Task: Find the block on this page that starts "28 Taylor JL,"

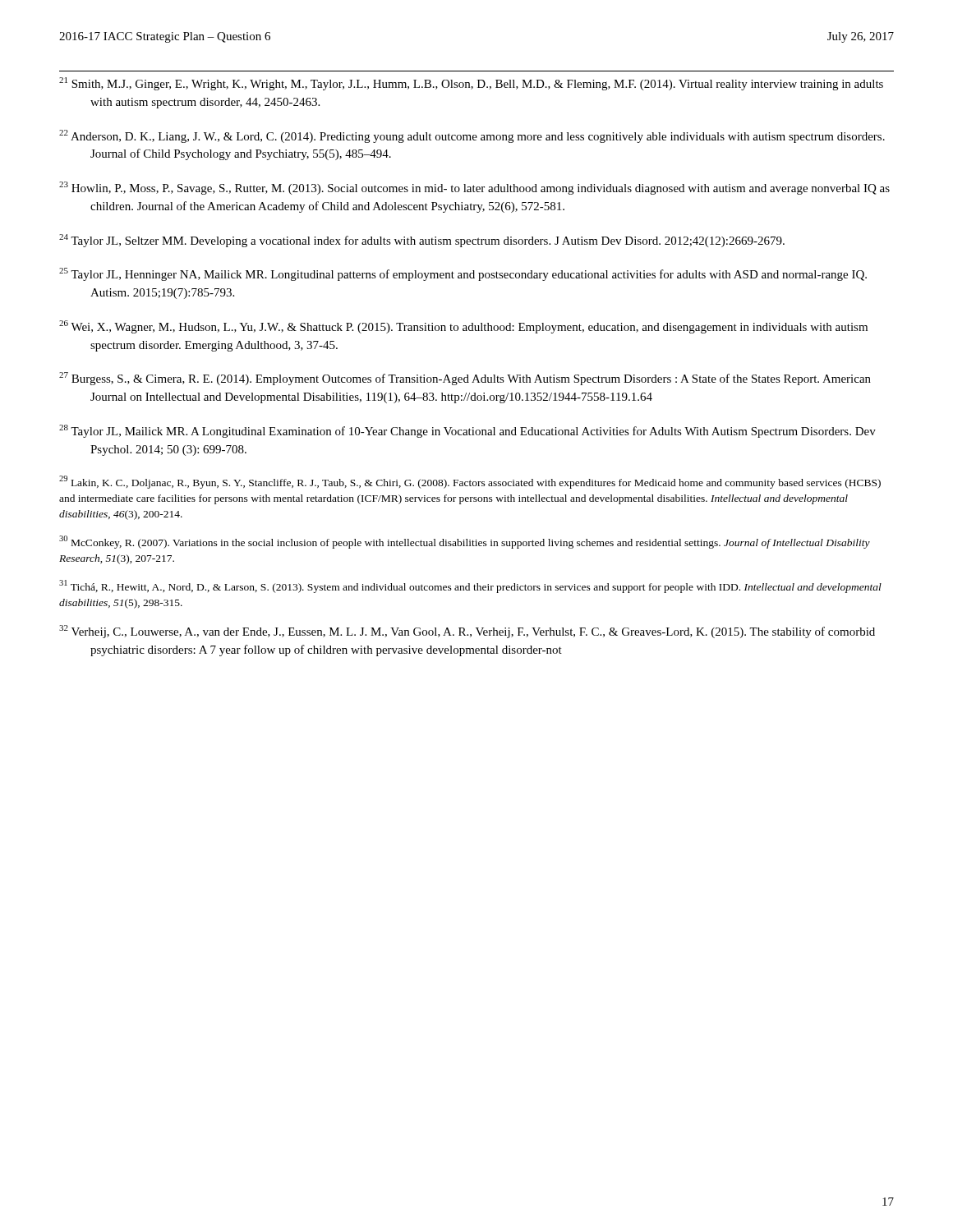Action: [476, 440]
